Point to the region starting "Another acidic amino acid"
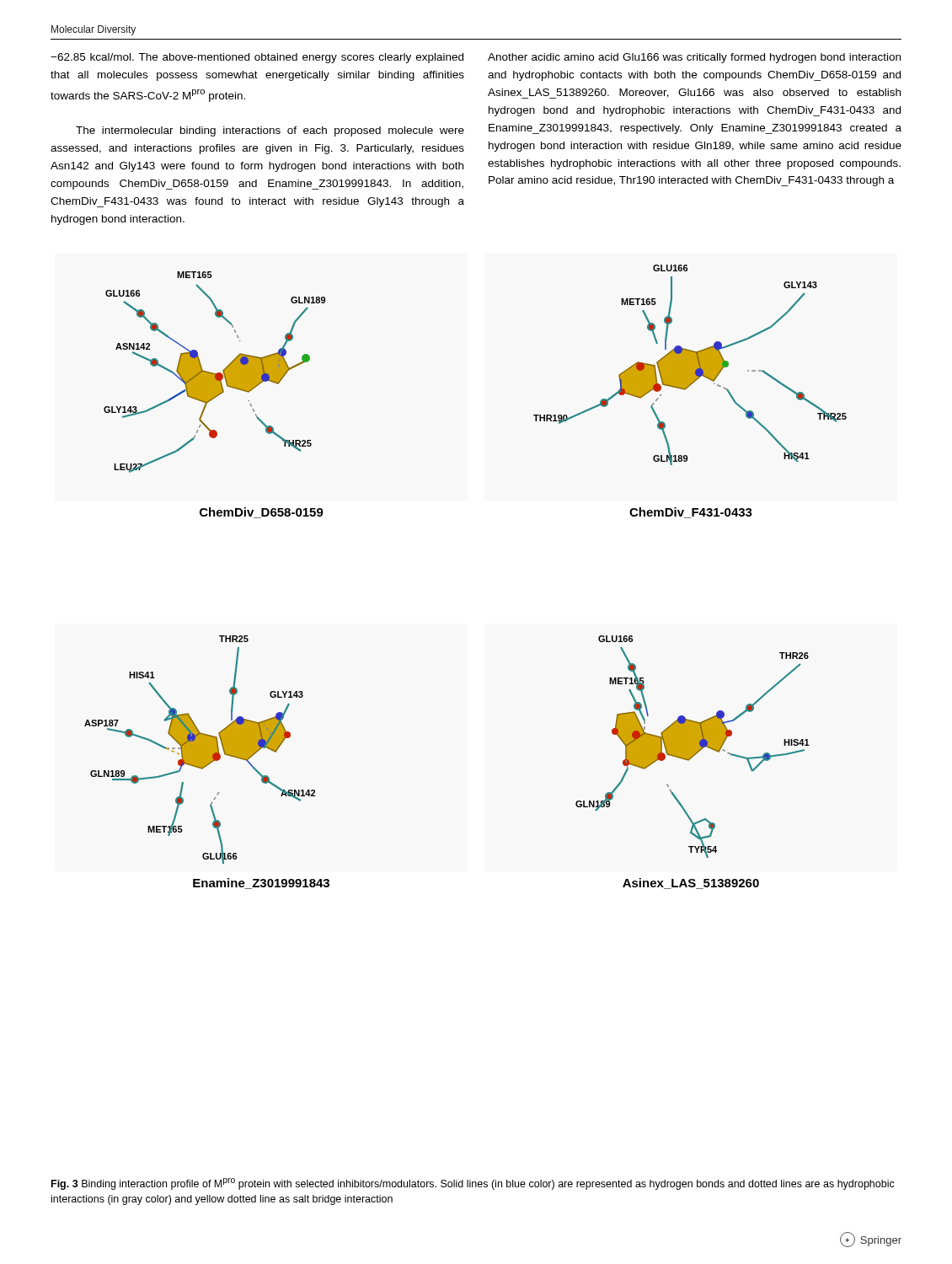Screen dimensions: 1264x952 [695, 119]
